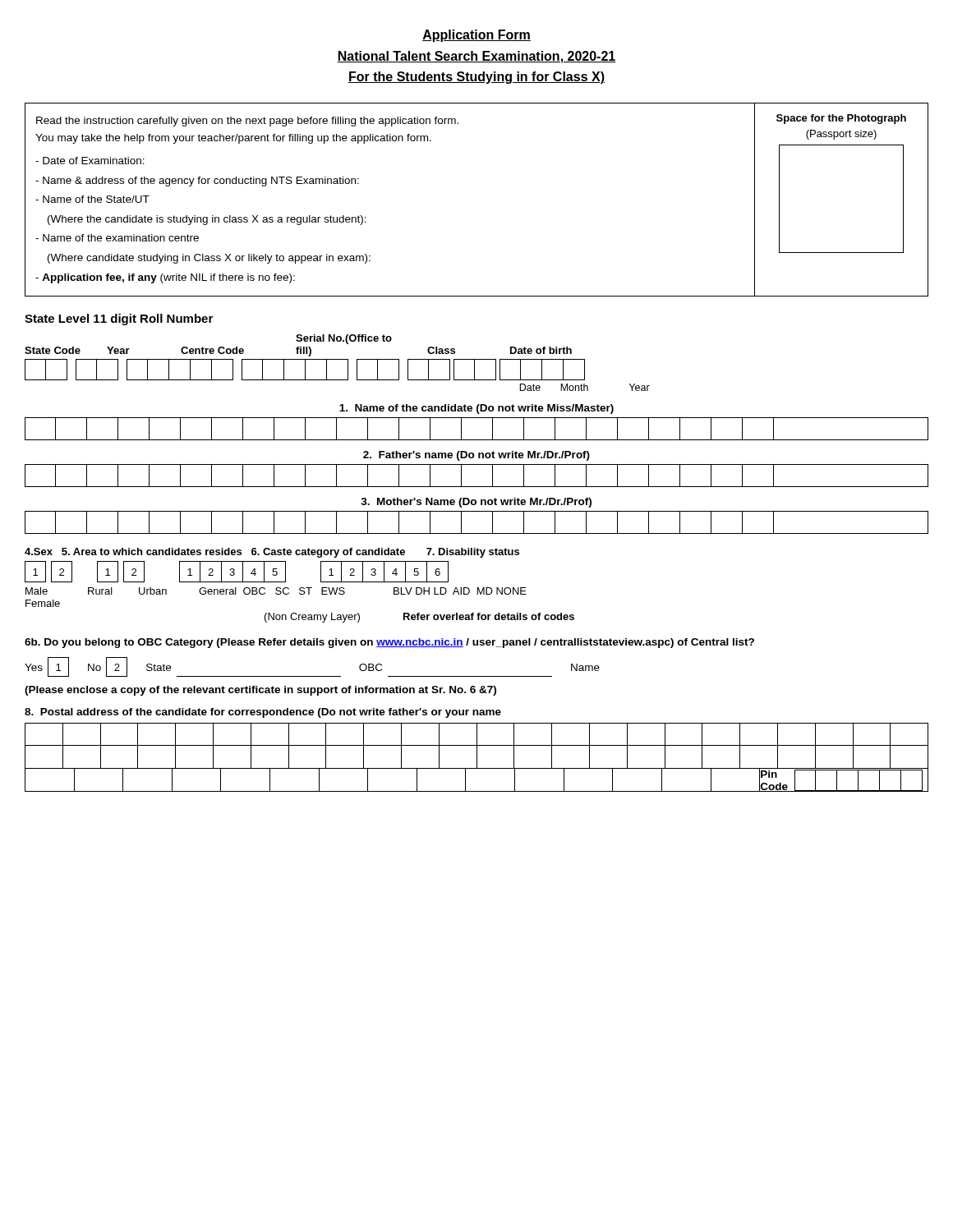Where is the title that starts "Application Form National Talent Search Examination, 2020-21 For"?
This screenshot has height=1232, width=953.
point(476,56)
